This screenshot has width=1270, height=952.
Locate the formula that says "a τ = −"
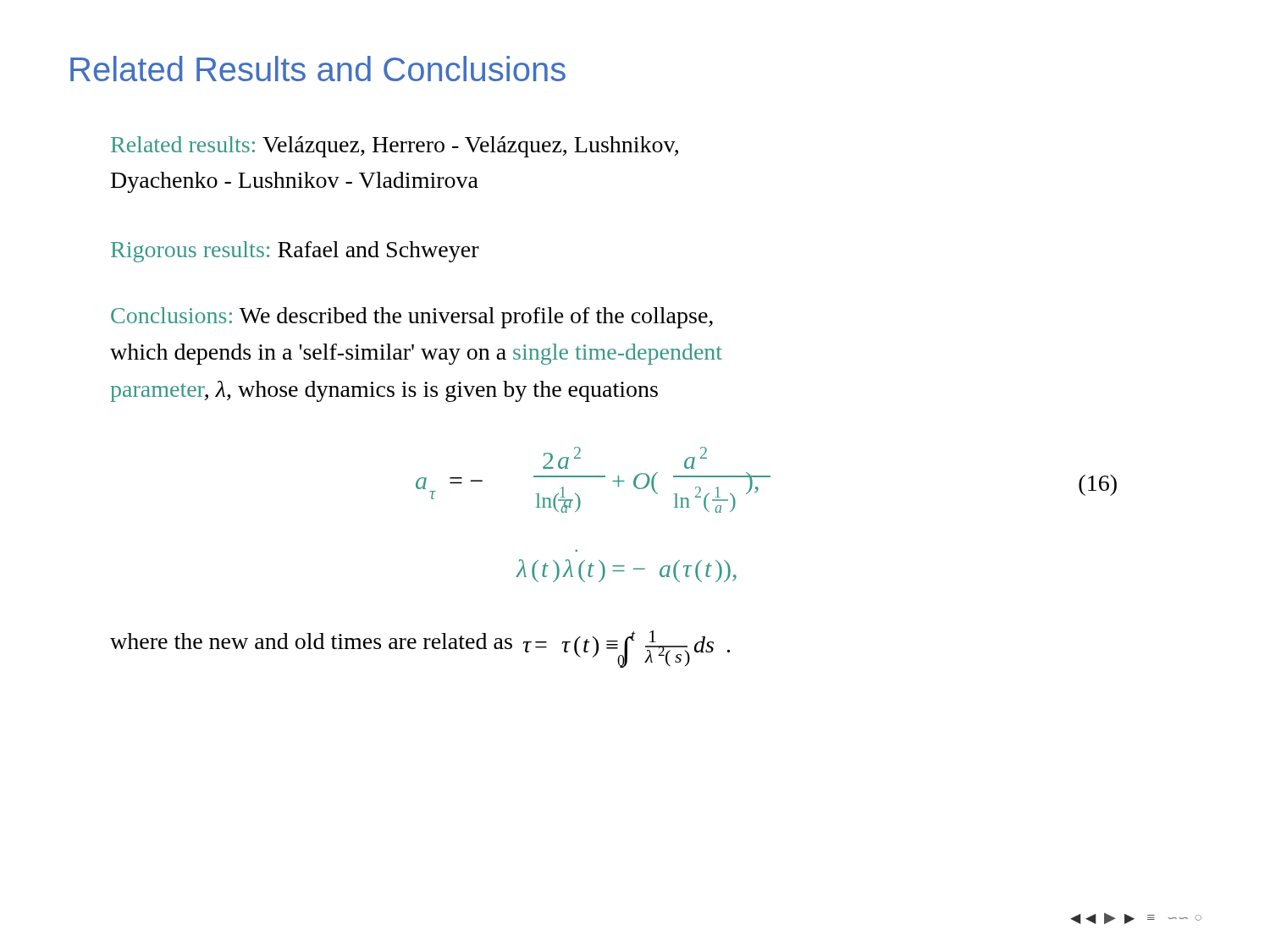coord(754,483)
